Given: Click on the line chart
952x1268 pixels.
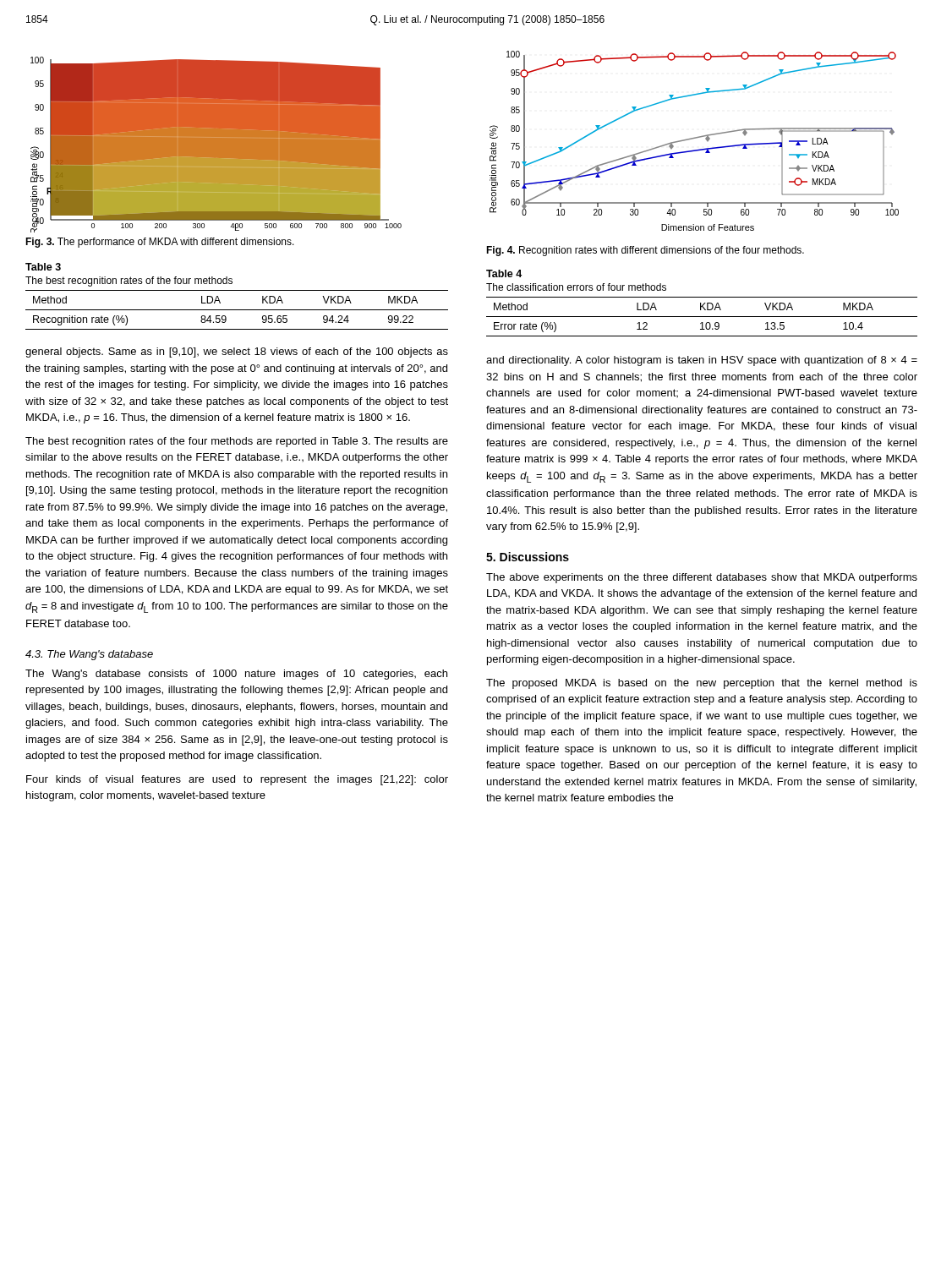Looking at the screenshot, I should (698, 139).
